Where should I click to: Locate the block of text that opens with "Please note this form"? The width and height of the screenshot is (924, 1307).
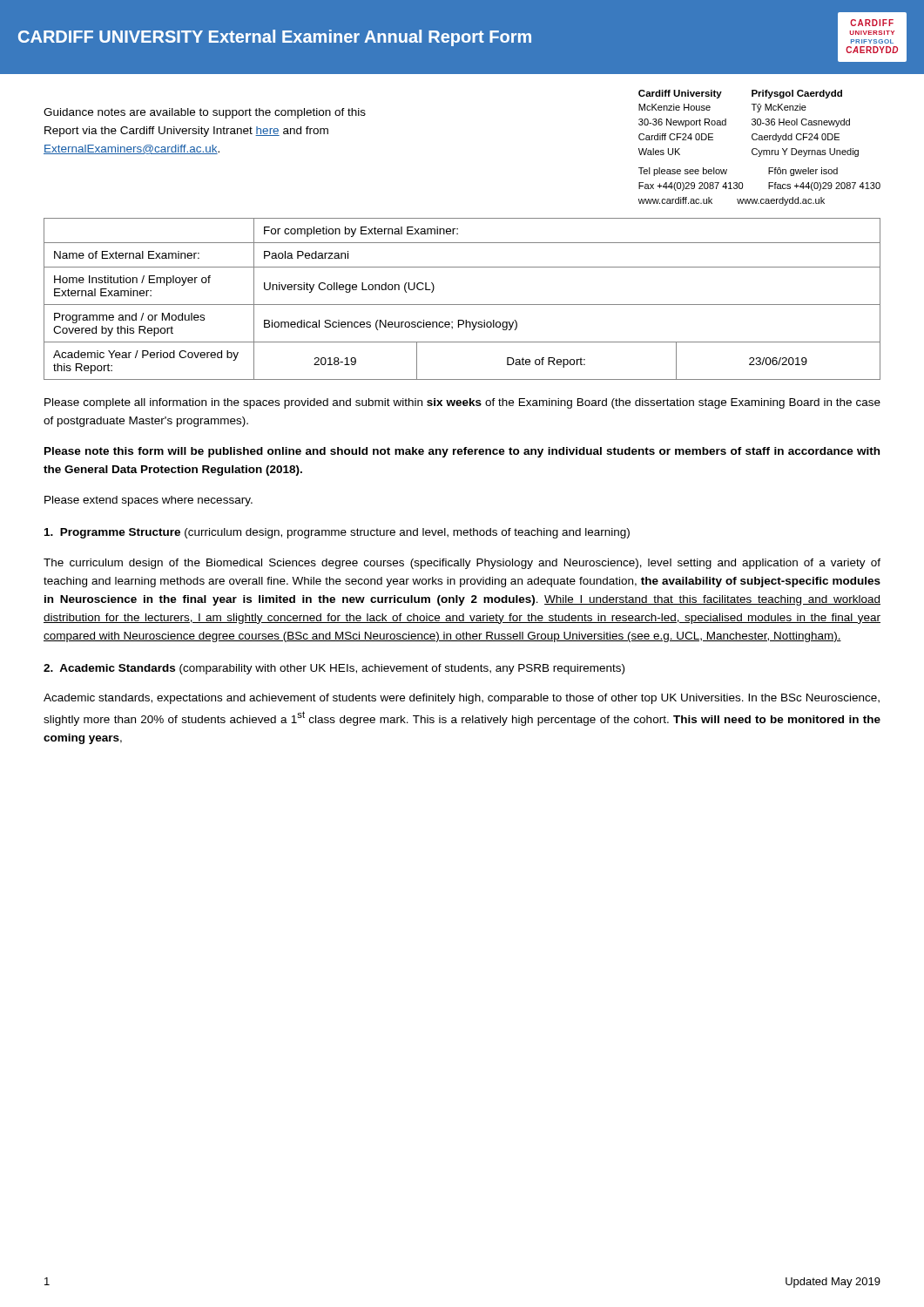tap(462, 460)
